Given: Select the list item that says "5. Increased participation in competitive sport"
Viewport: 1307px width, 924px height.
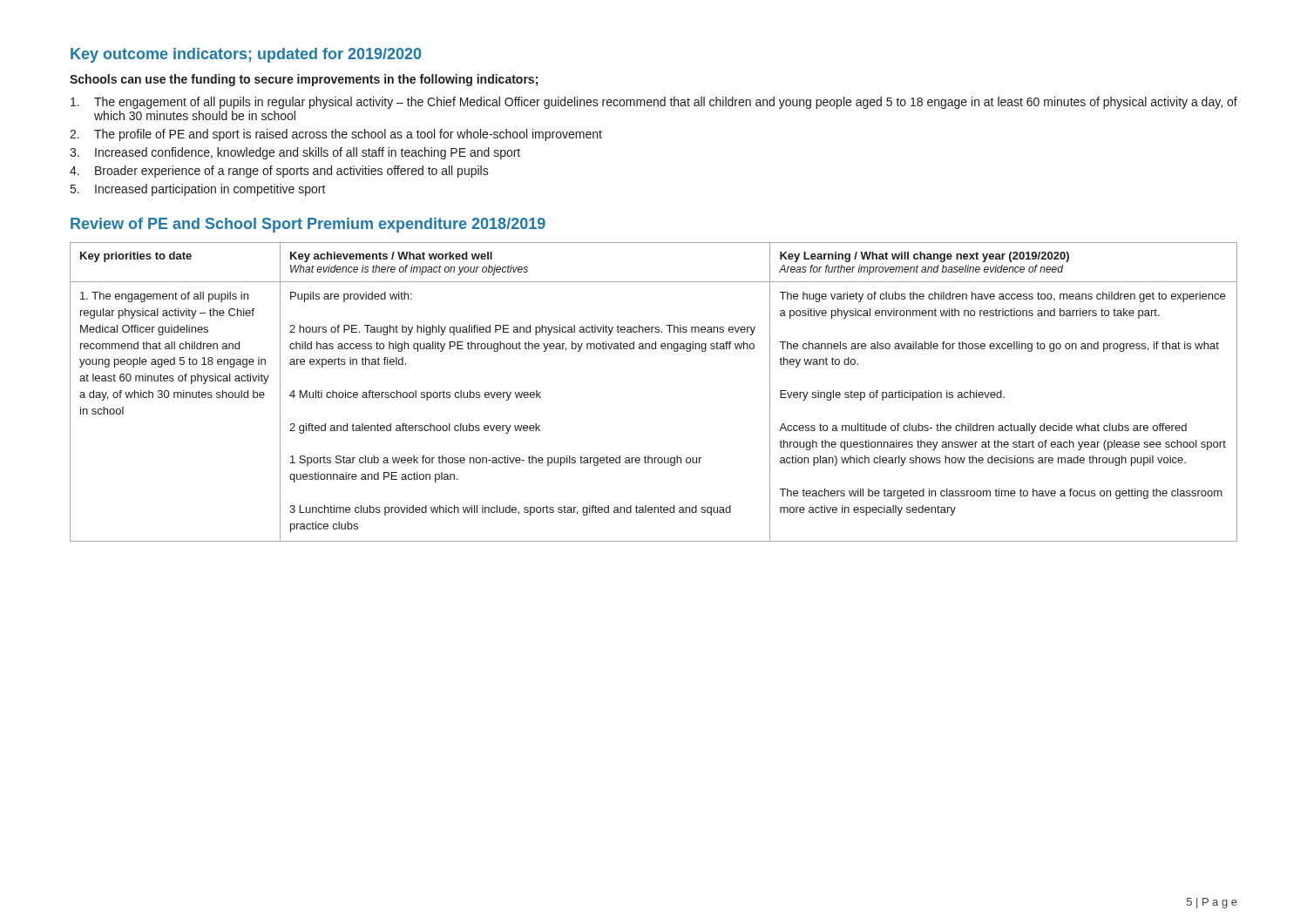Looking at the screenshot, I should (197, 189).
